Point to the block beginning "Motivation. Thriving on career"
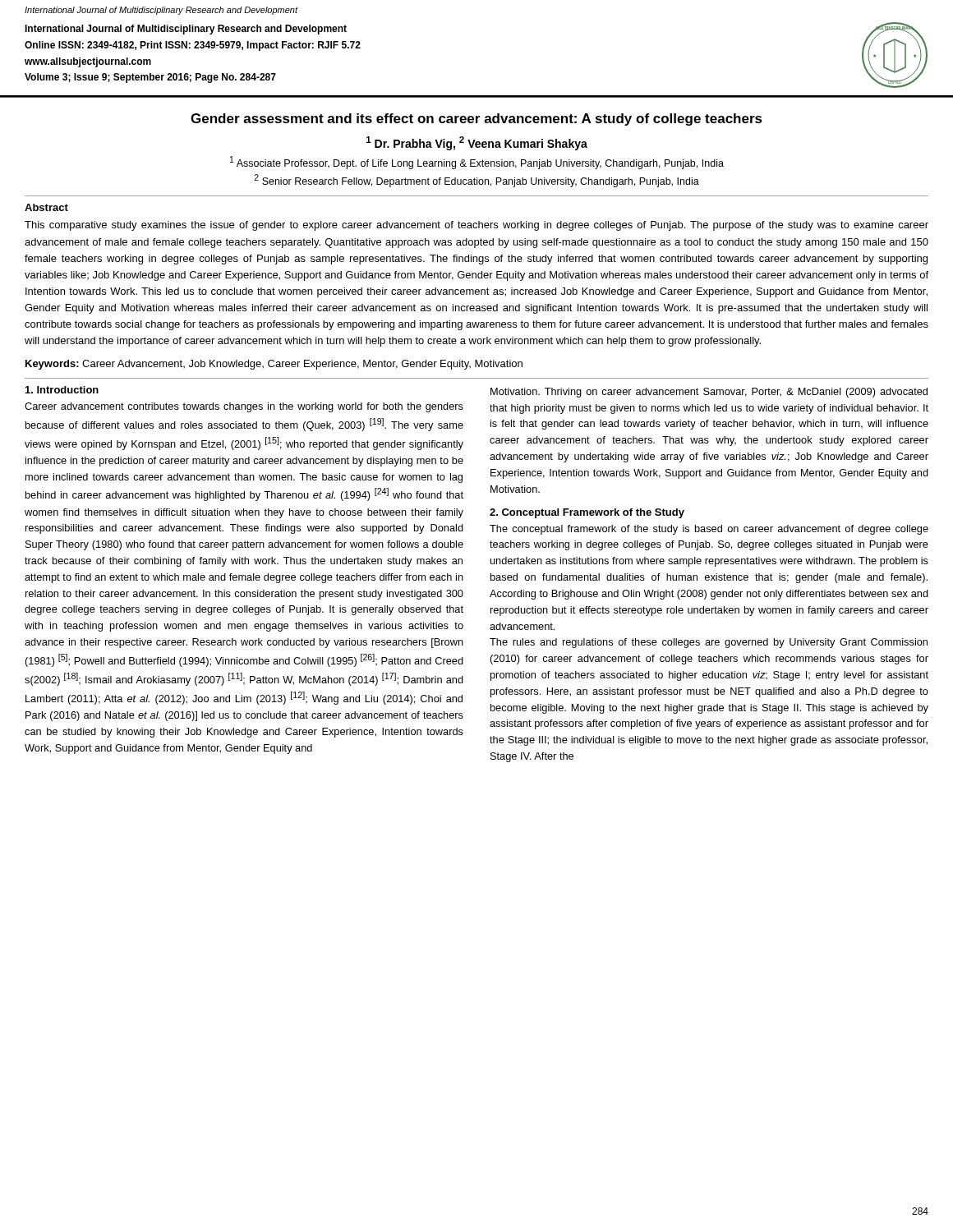 point(709,440)
